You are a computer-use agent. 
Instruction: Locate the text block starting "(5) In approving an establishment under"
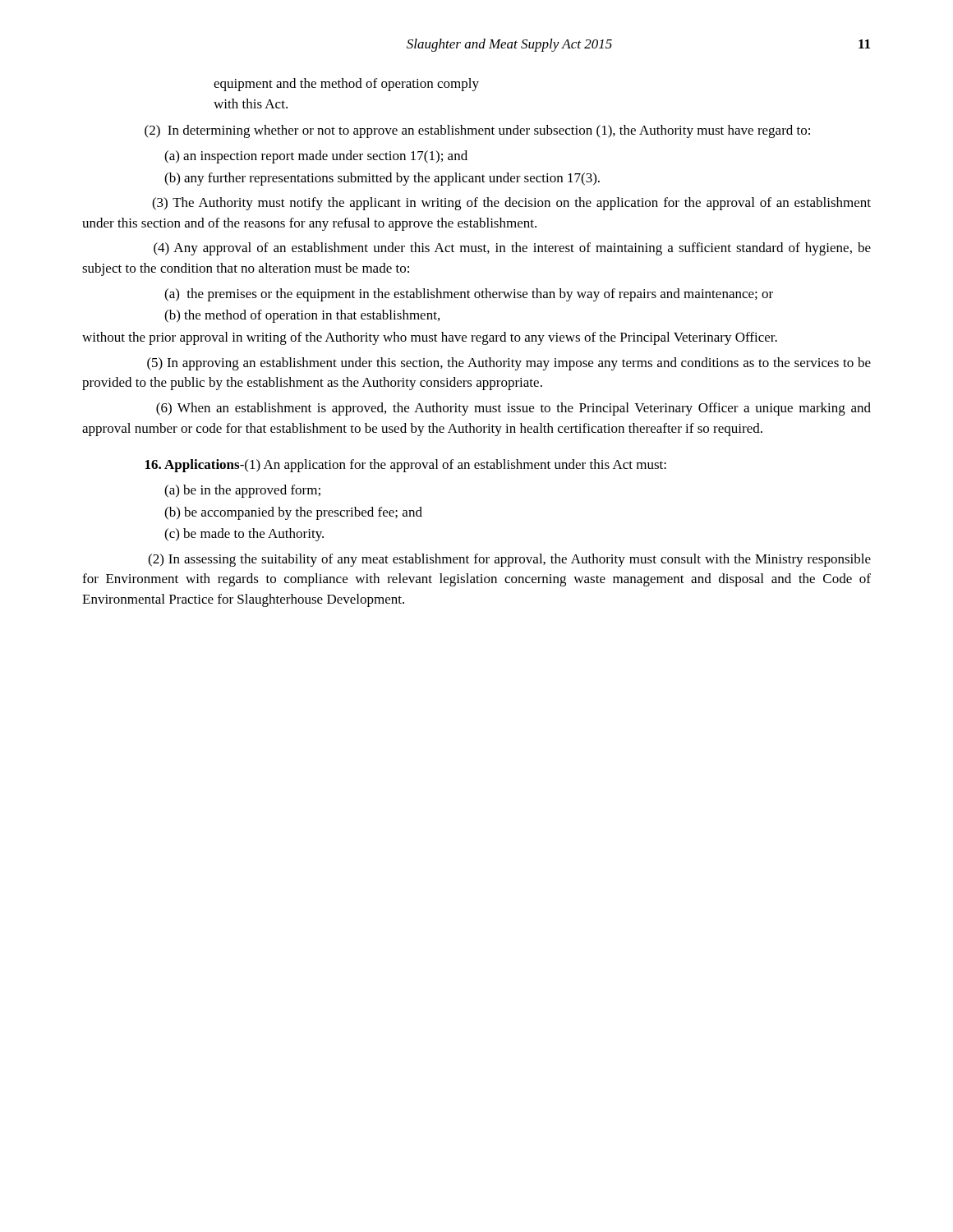pyautogui.click(x=476, y=373)
